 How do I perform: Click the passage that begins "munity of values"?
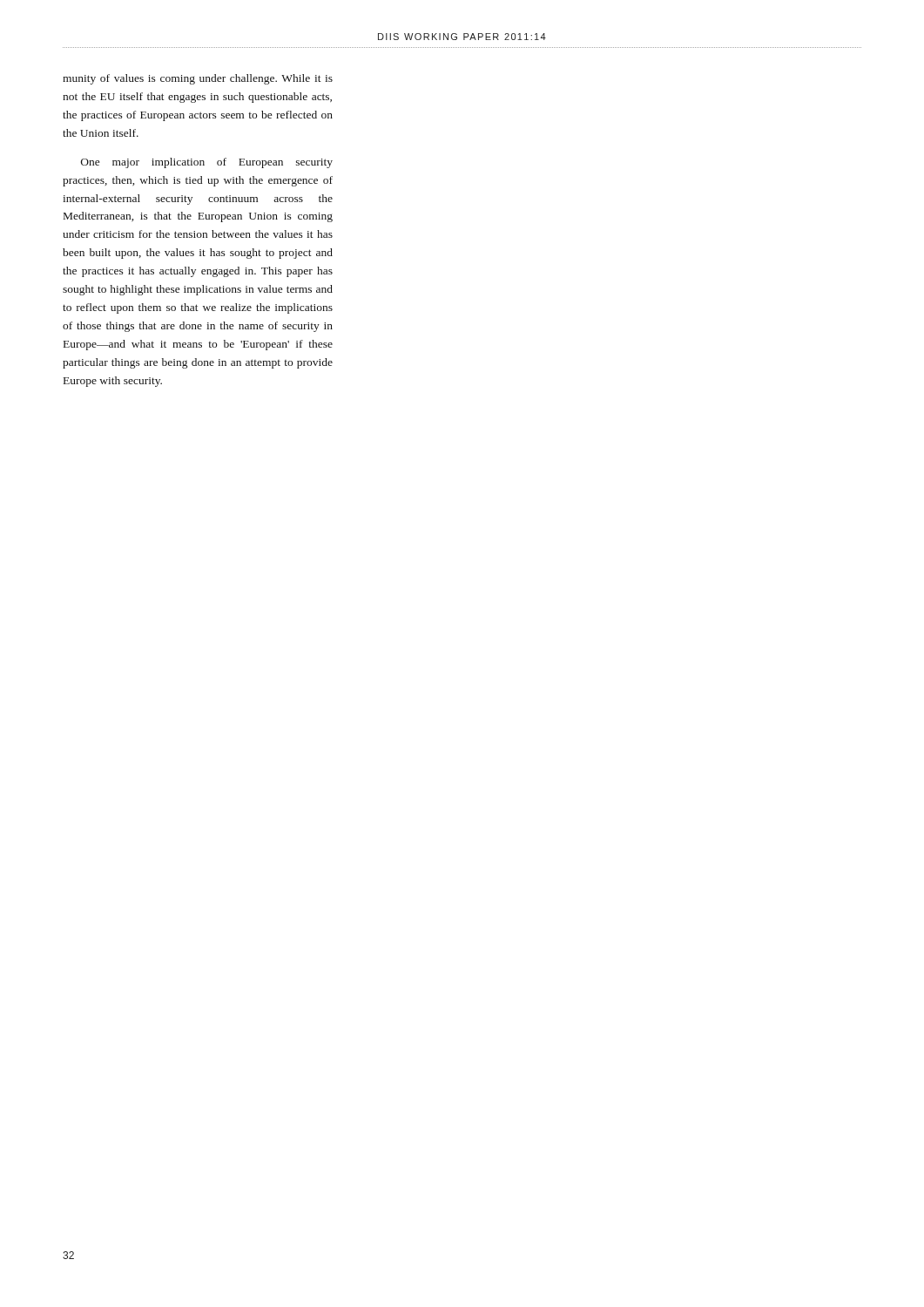[x=198, y=105]
